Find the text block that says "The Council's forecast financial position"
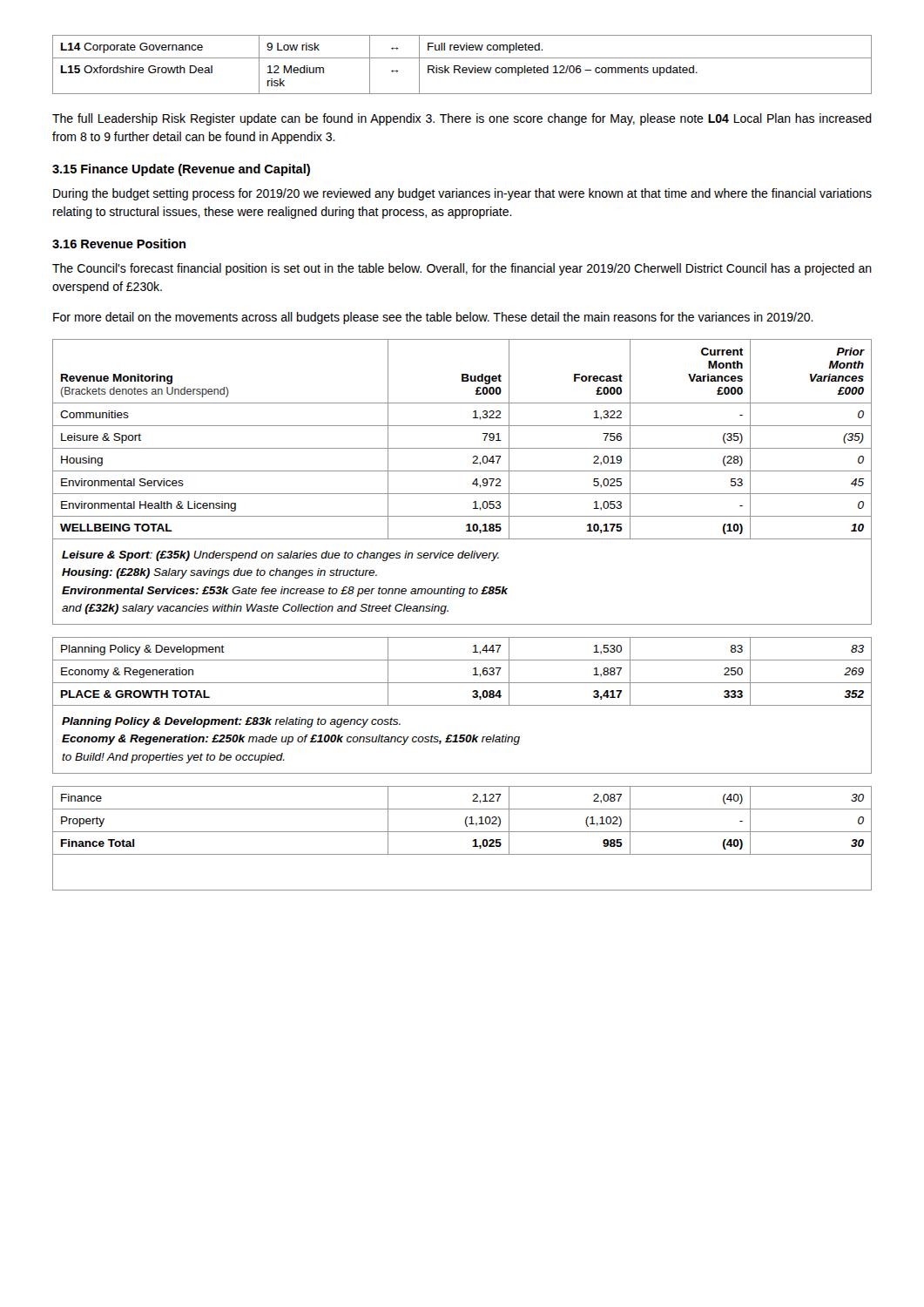The image size is (924, 1307). (x=462, y=278)
